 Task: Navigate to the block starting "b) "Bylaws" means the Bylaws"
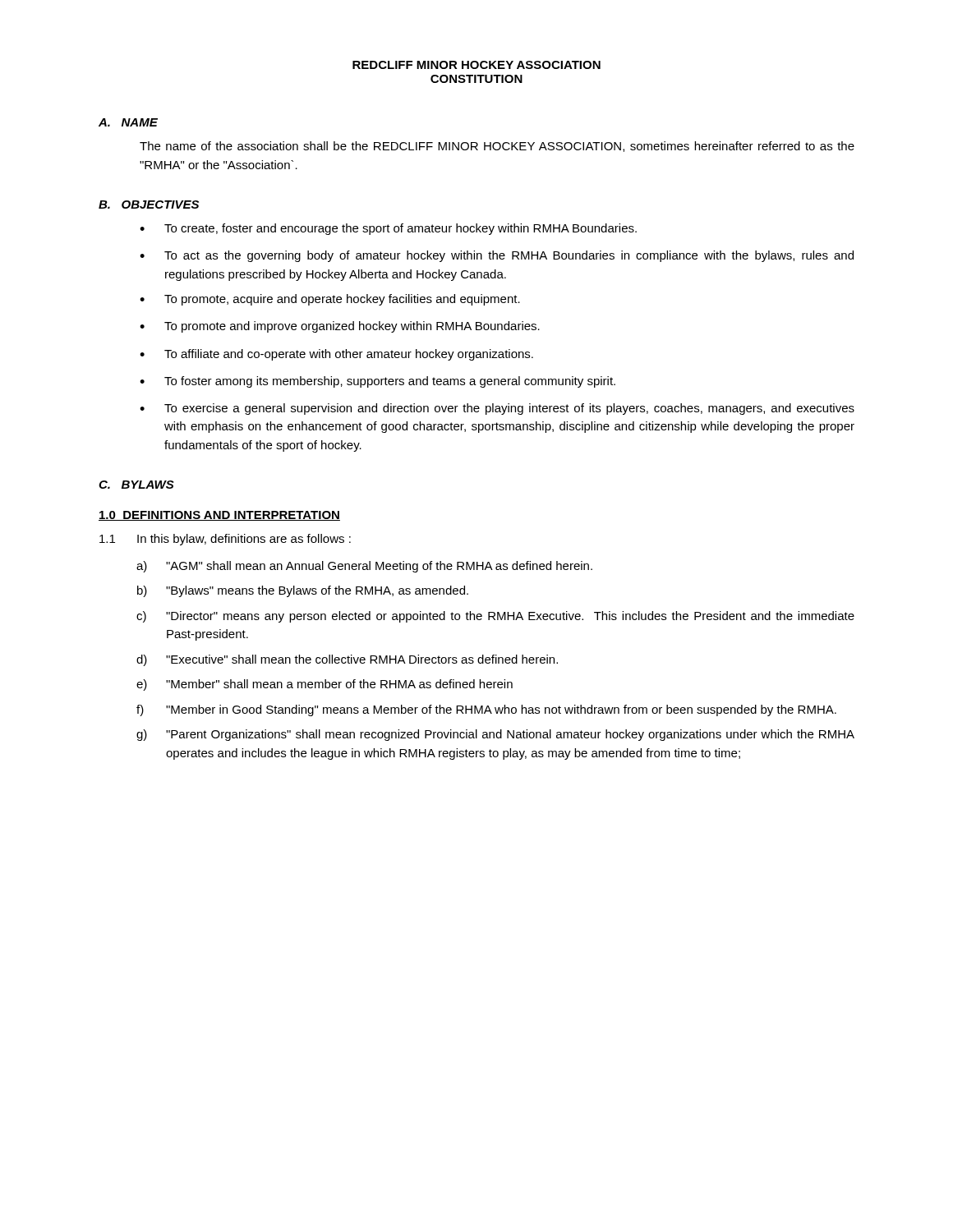[x=303, y=591]
